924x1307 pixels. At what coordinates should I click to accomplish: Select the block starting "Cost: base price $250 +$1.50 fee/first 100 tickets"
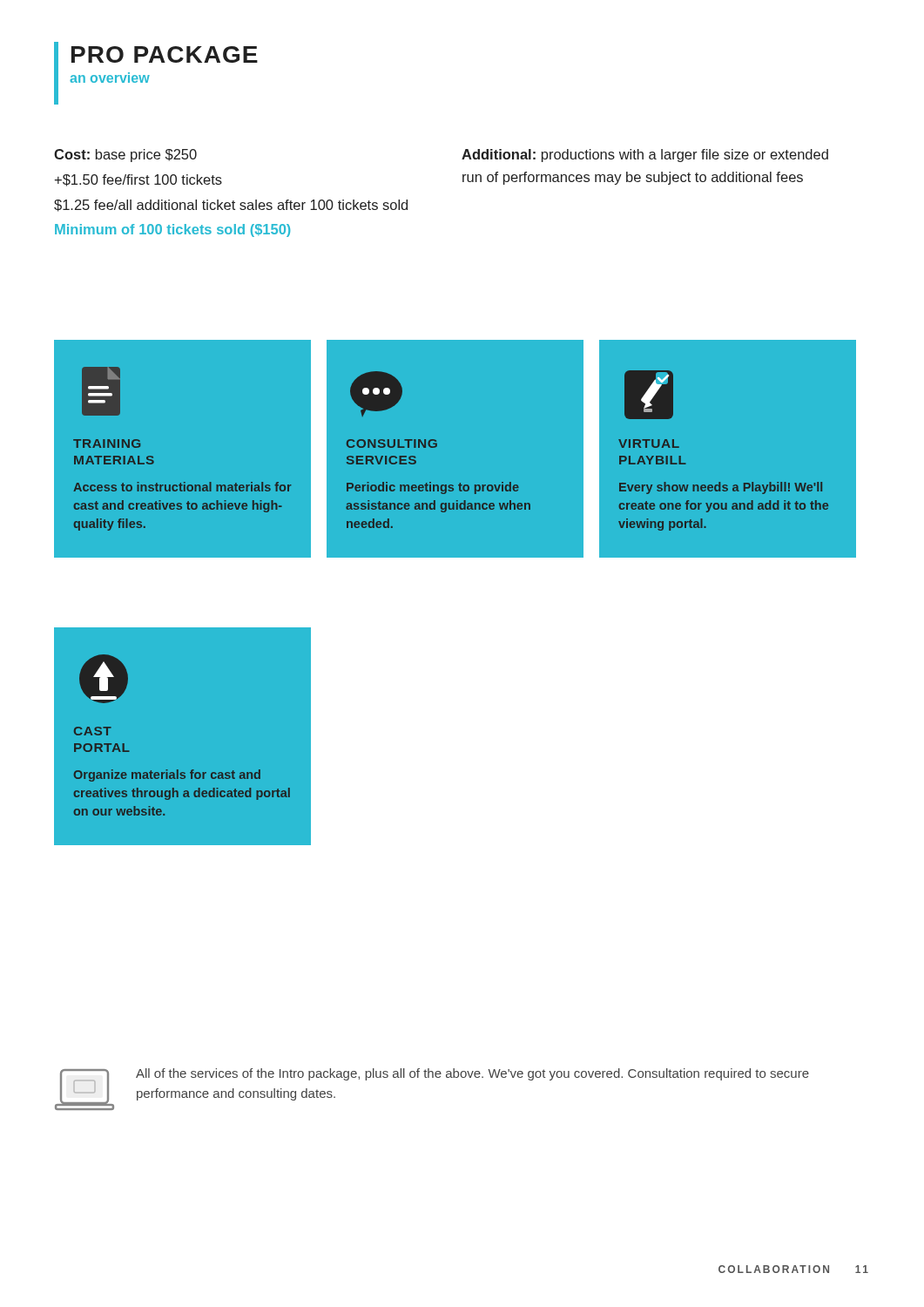[x=241, y=192]
